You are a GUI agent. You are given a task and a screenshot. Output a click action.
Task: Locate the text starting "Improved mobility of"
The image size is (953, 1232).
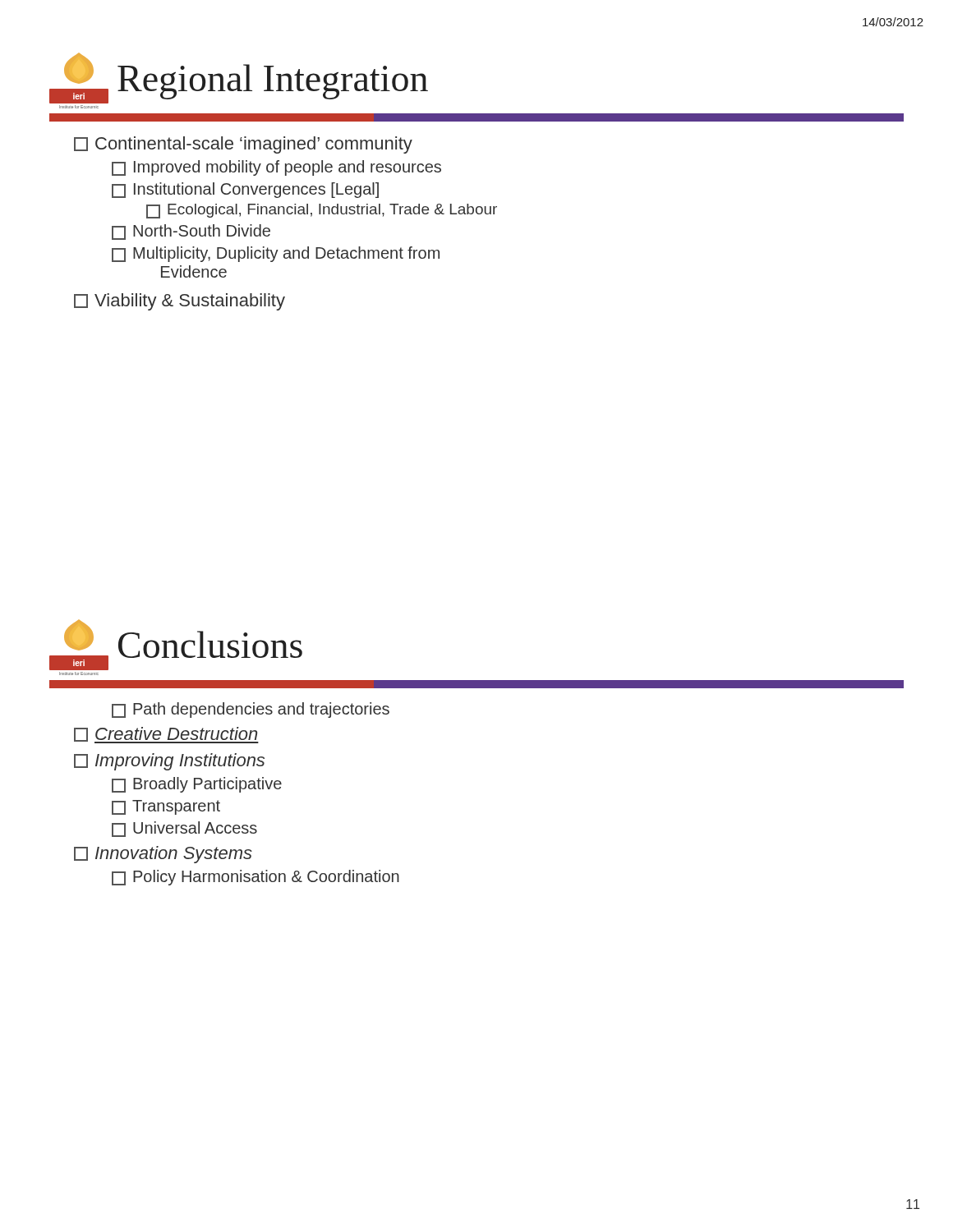point(277,167)
